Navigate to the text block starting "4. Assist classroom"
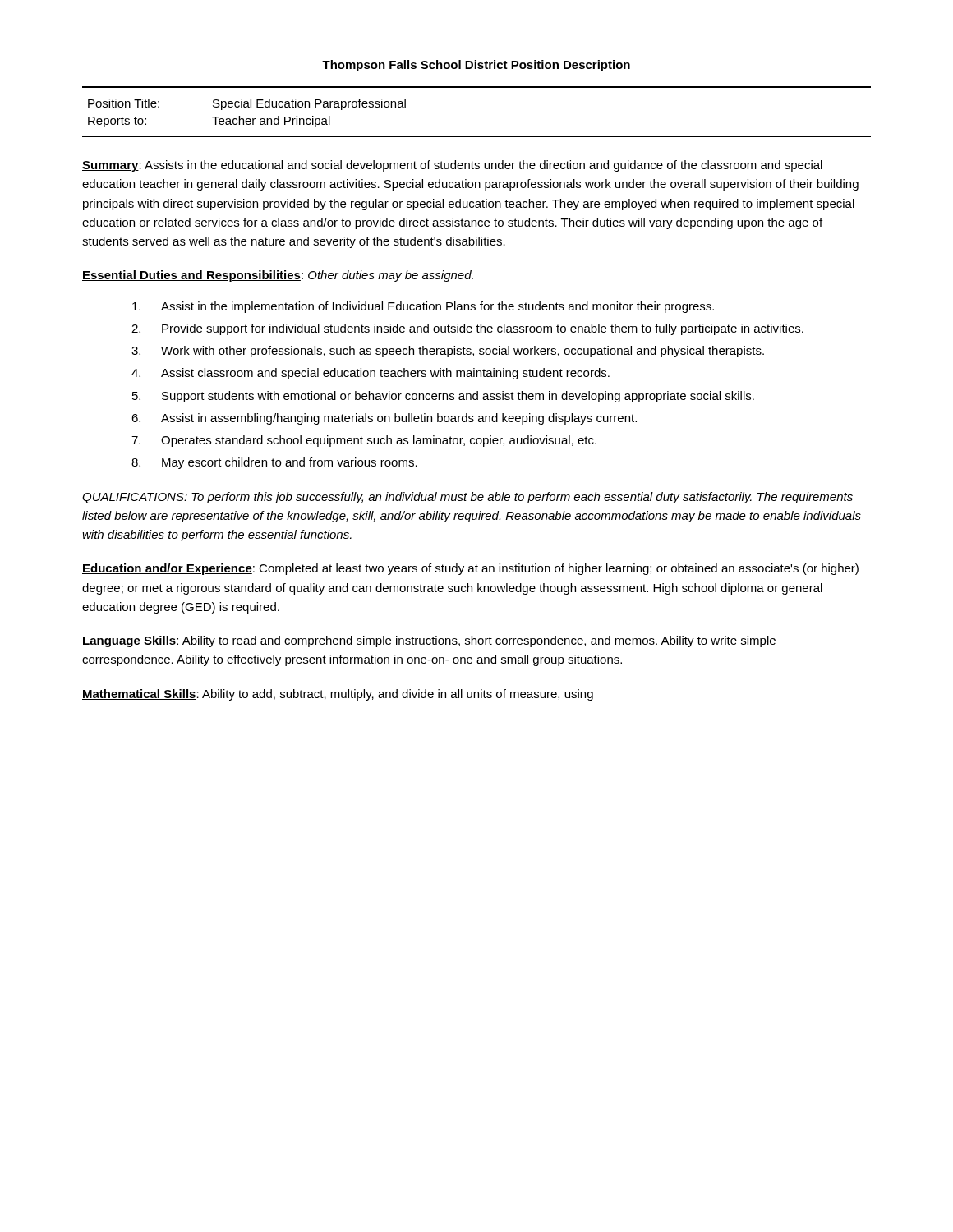The height and width of the screenshot is (1232, 953). pos(501,373)
